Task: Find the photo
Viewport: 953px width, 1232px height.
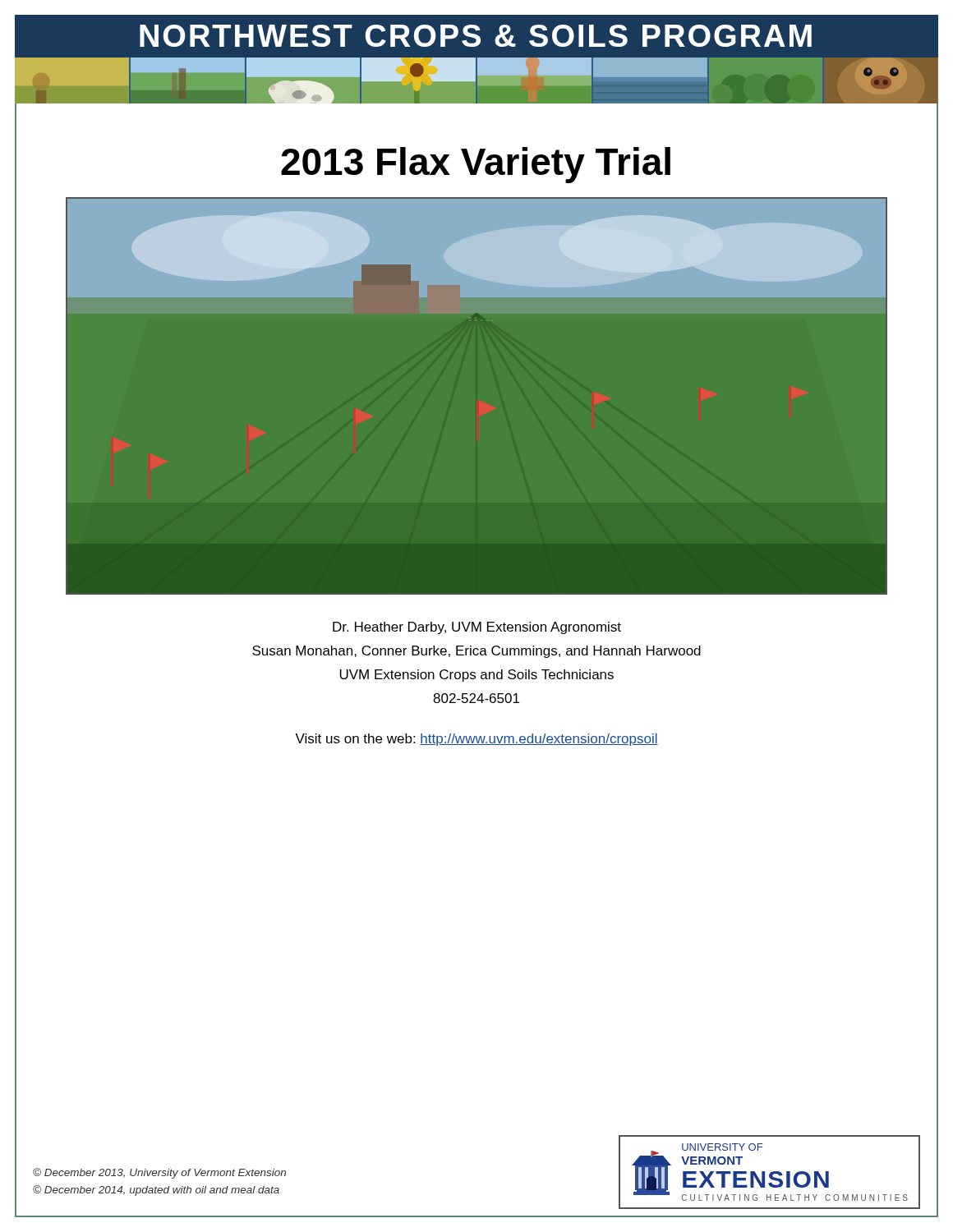Action: pyautogui.click(x=476, y=396)
